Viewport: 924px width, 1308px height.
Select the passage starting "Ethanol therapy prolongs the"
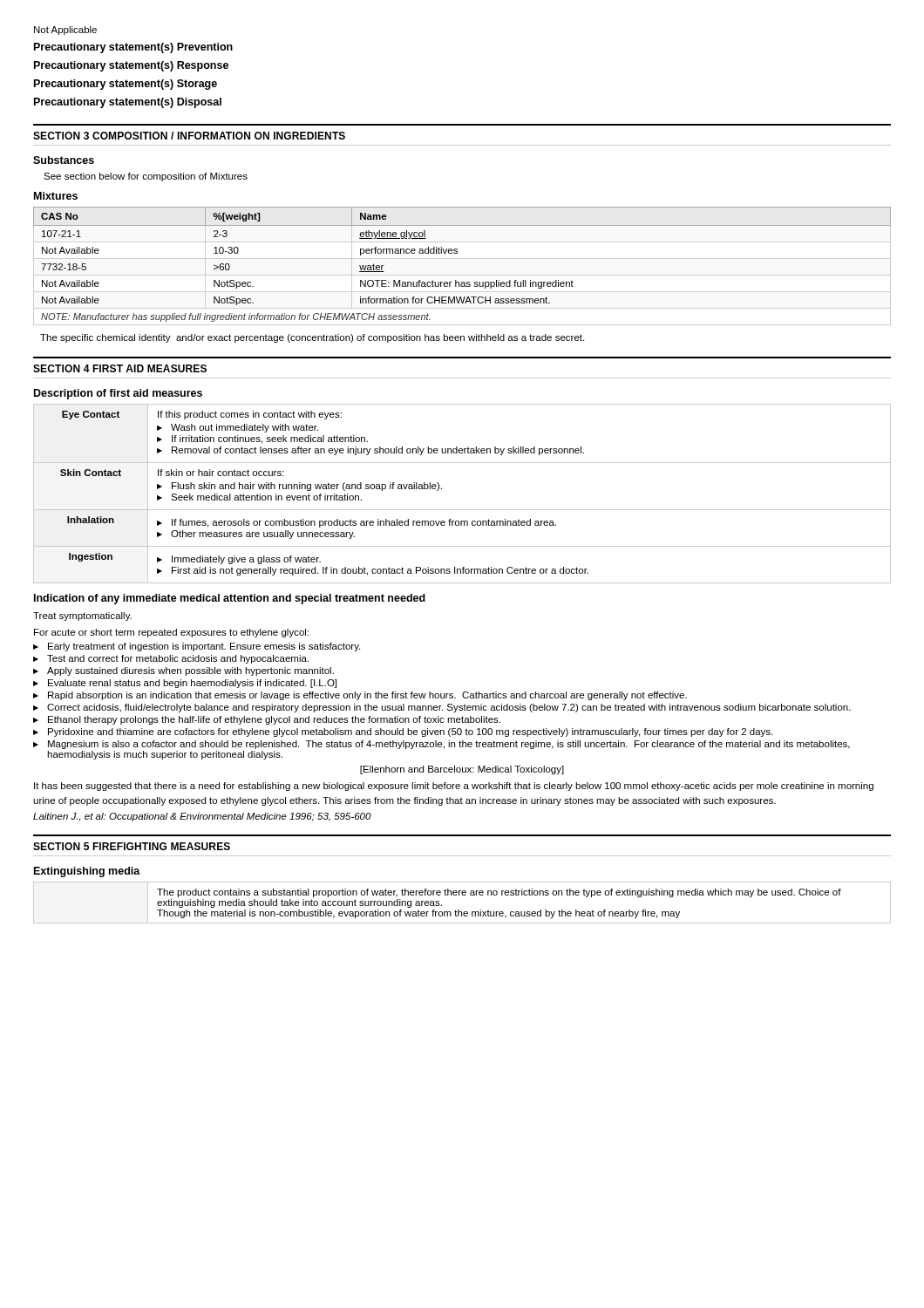tap(462, 720)
